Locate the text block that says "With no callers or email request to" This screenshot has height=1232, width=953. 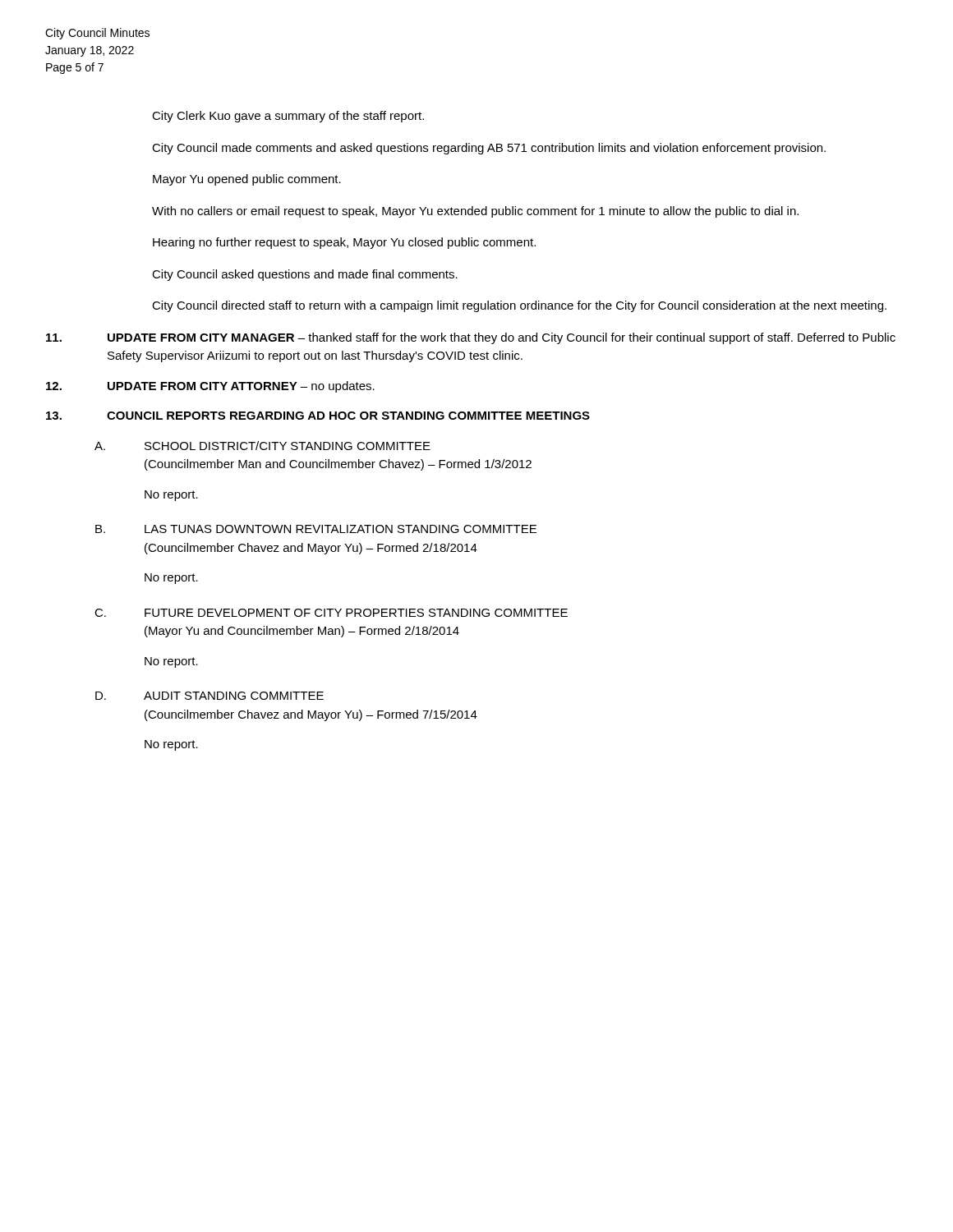(476, 210)
